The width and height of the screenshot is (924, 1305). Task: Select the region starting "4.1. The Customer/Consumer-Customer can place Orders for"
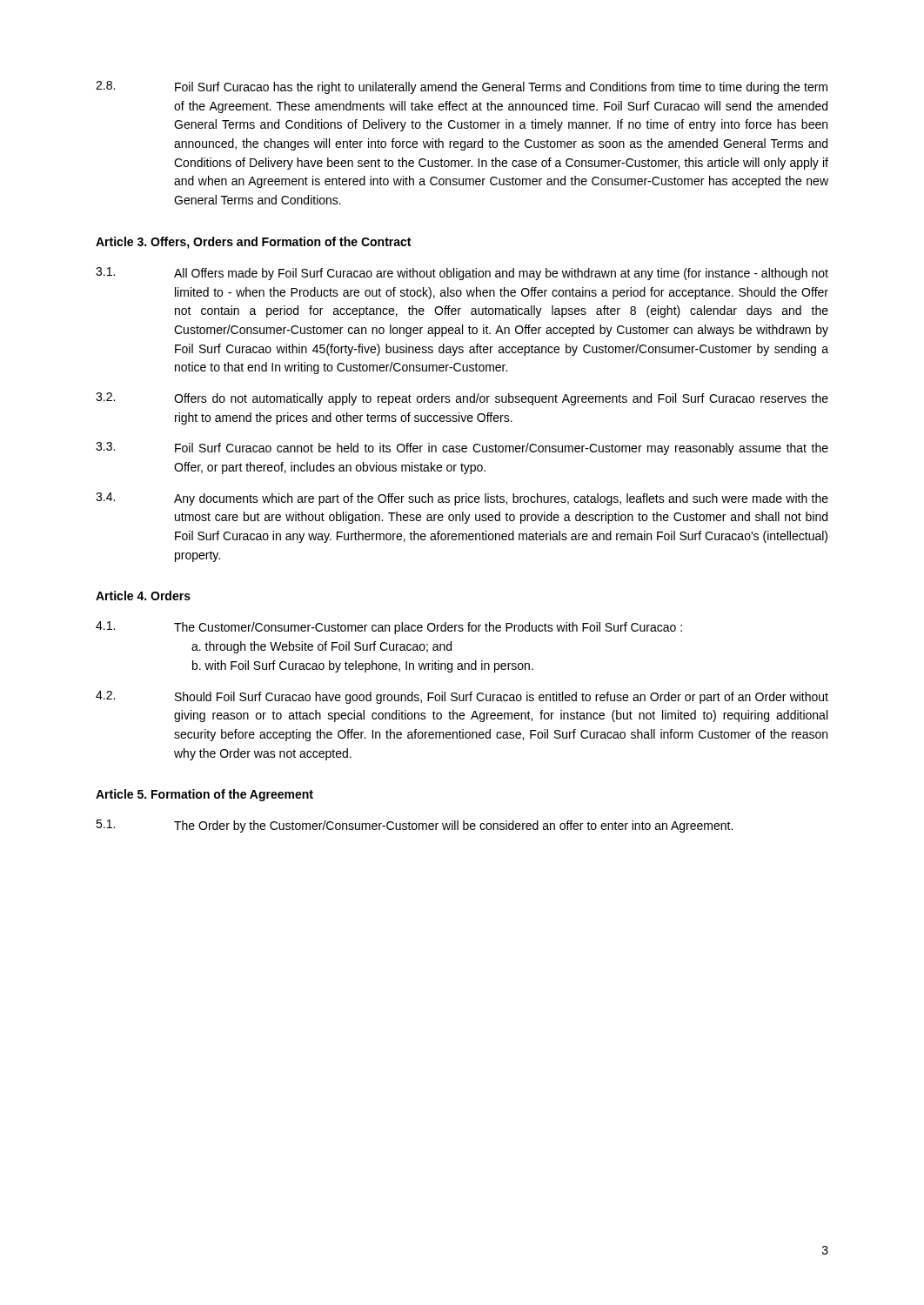click(x=462, y=647)
